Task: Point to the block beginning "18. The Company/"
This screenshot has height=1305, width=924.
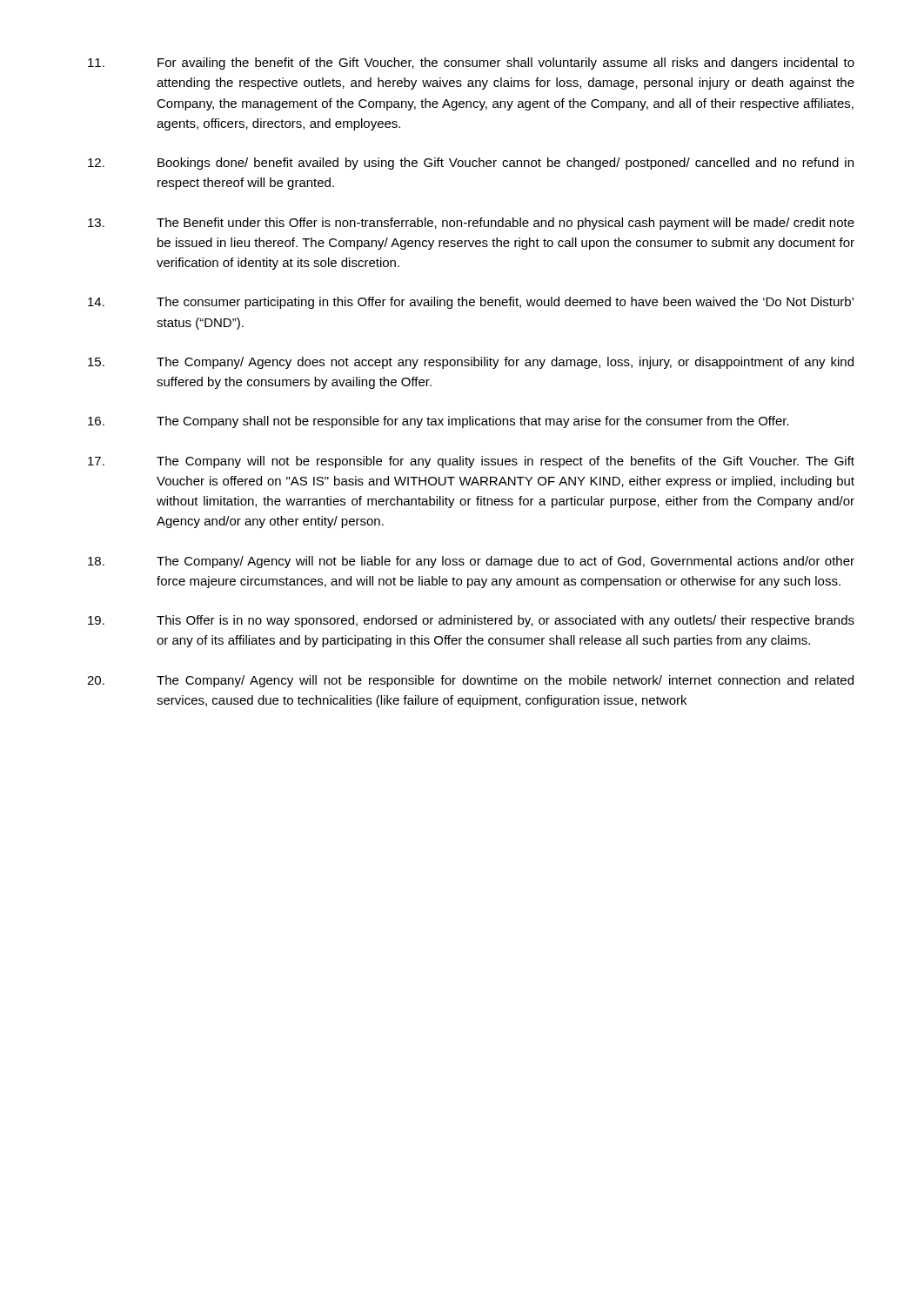Action: [x=471, y=571]
